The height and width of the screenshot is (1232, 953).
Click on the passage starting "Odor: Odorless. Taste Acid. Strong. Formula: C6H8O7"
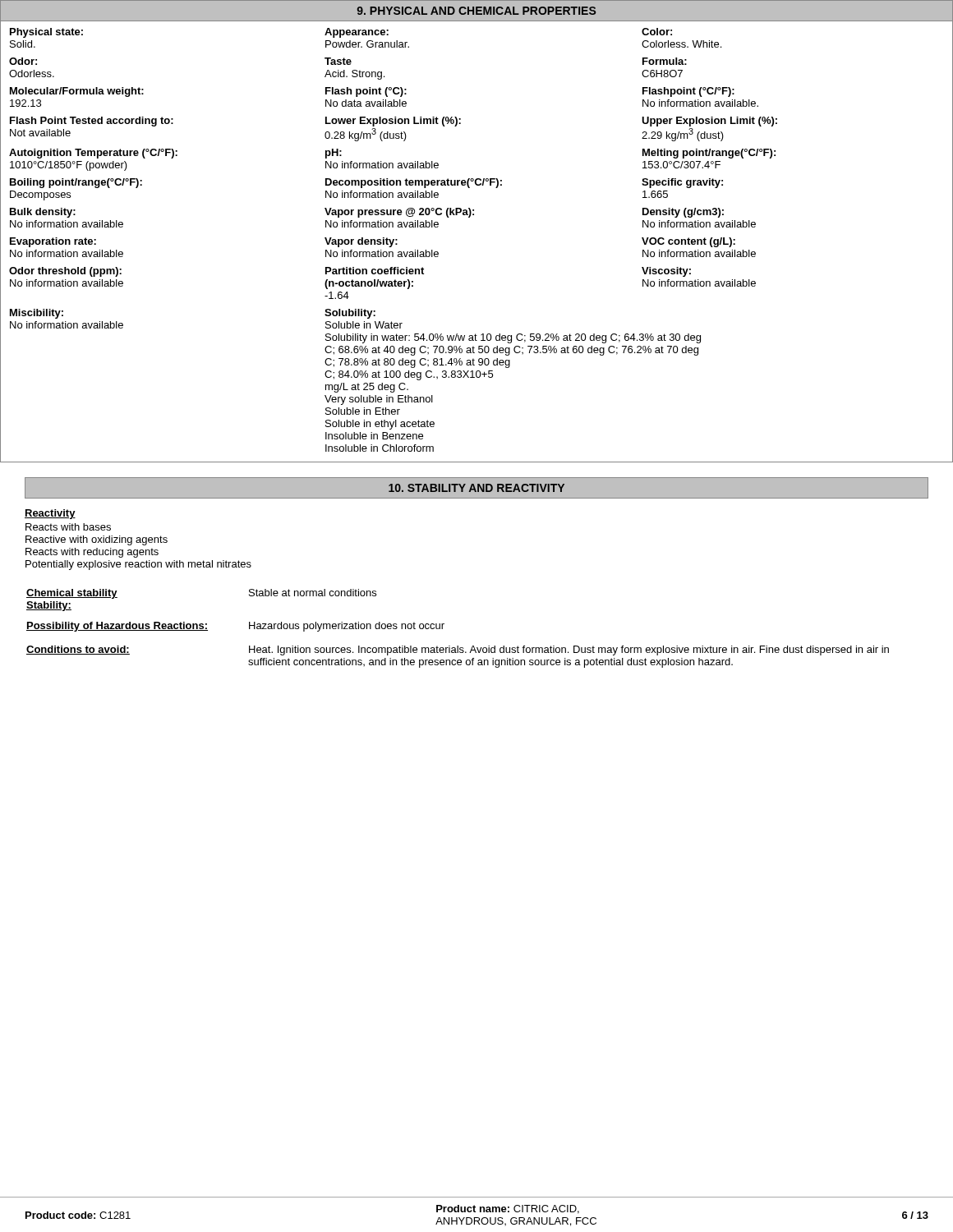tap(348, 61)
